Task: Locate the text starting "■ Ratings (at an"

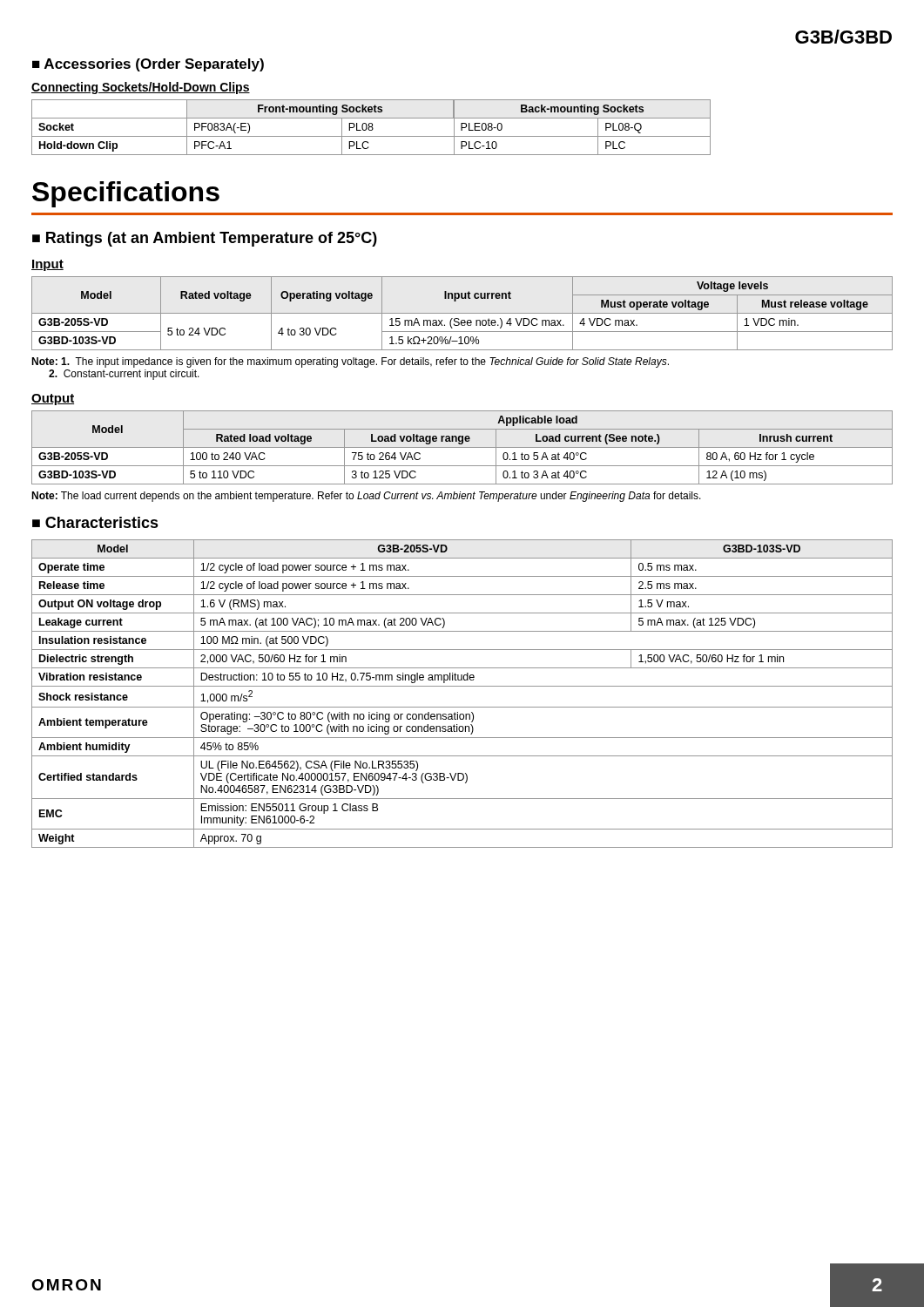Action: pyautogui.click(x=204, y=238)
